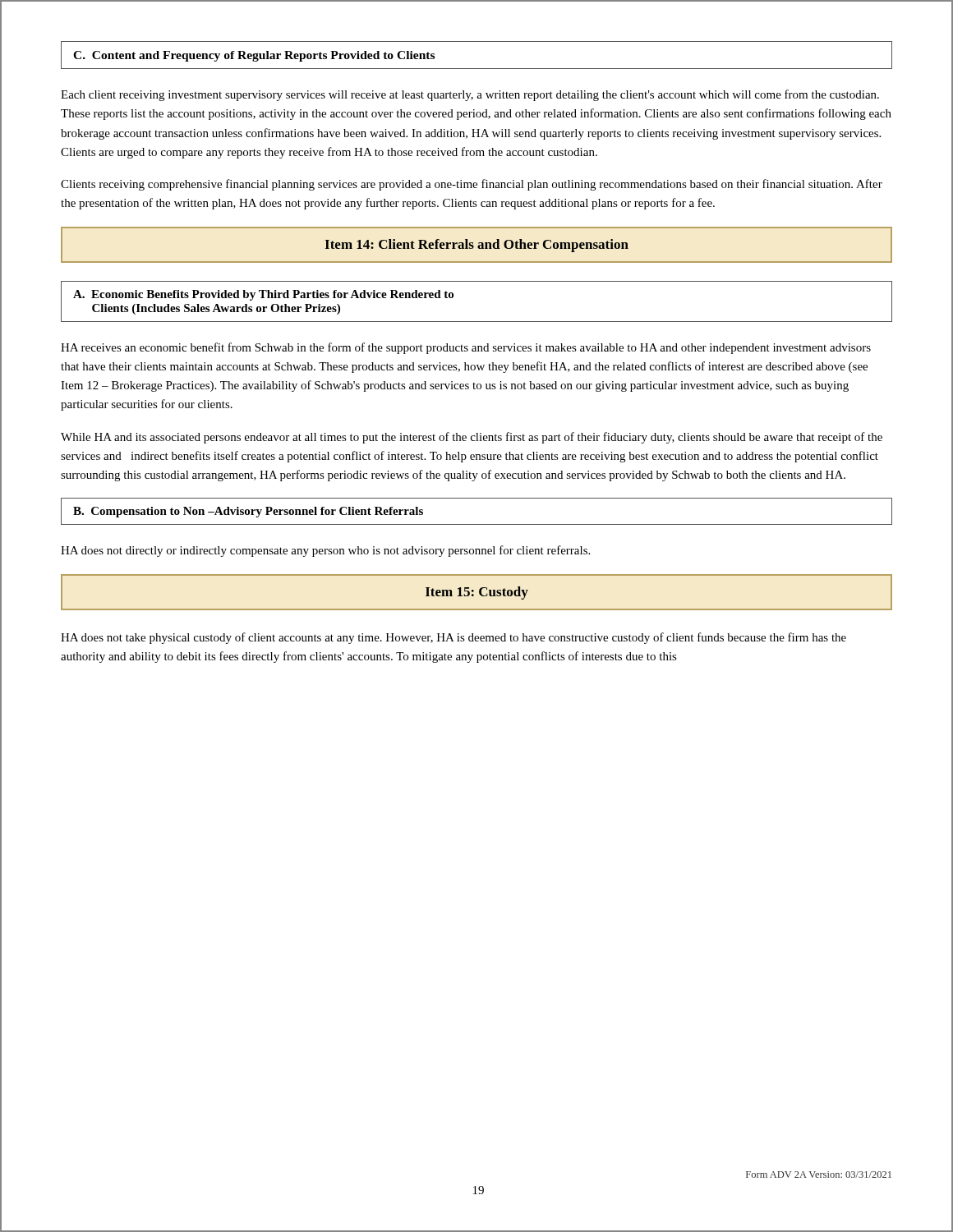Point to the text starting "While HA and its associated persons endeavor"
953x1232 pixels.
coord(472,456)
